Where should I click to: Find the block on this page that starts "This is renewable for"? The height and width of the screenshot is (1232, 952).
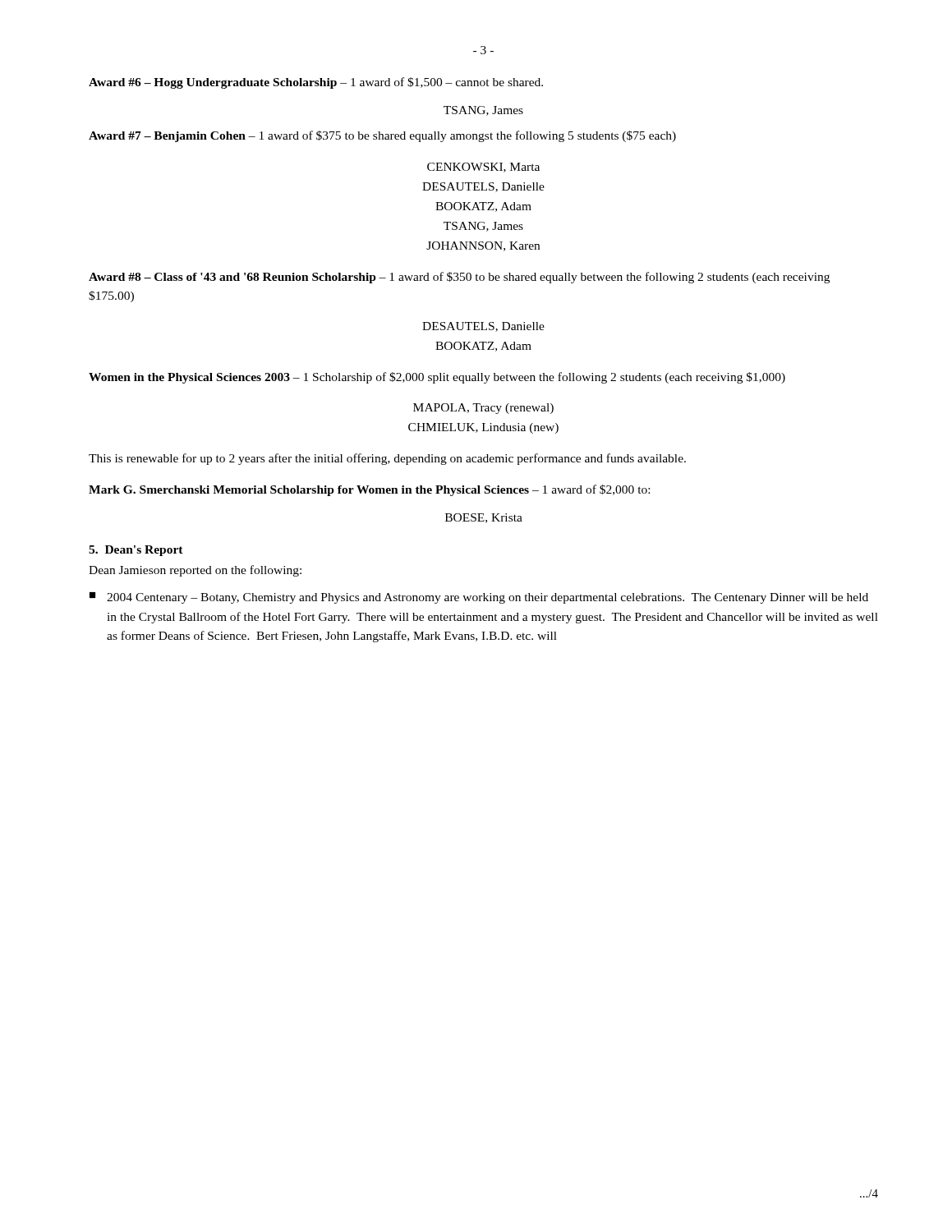388,458
